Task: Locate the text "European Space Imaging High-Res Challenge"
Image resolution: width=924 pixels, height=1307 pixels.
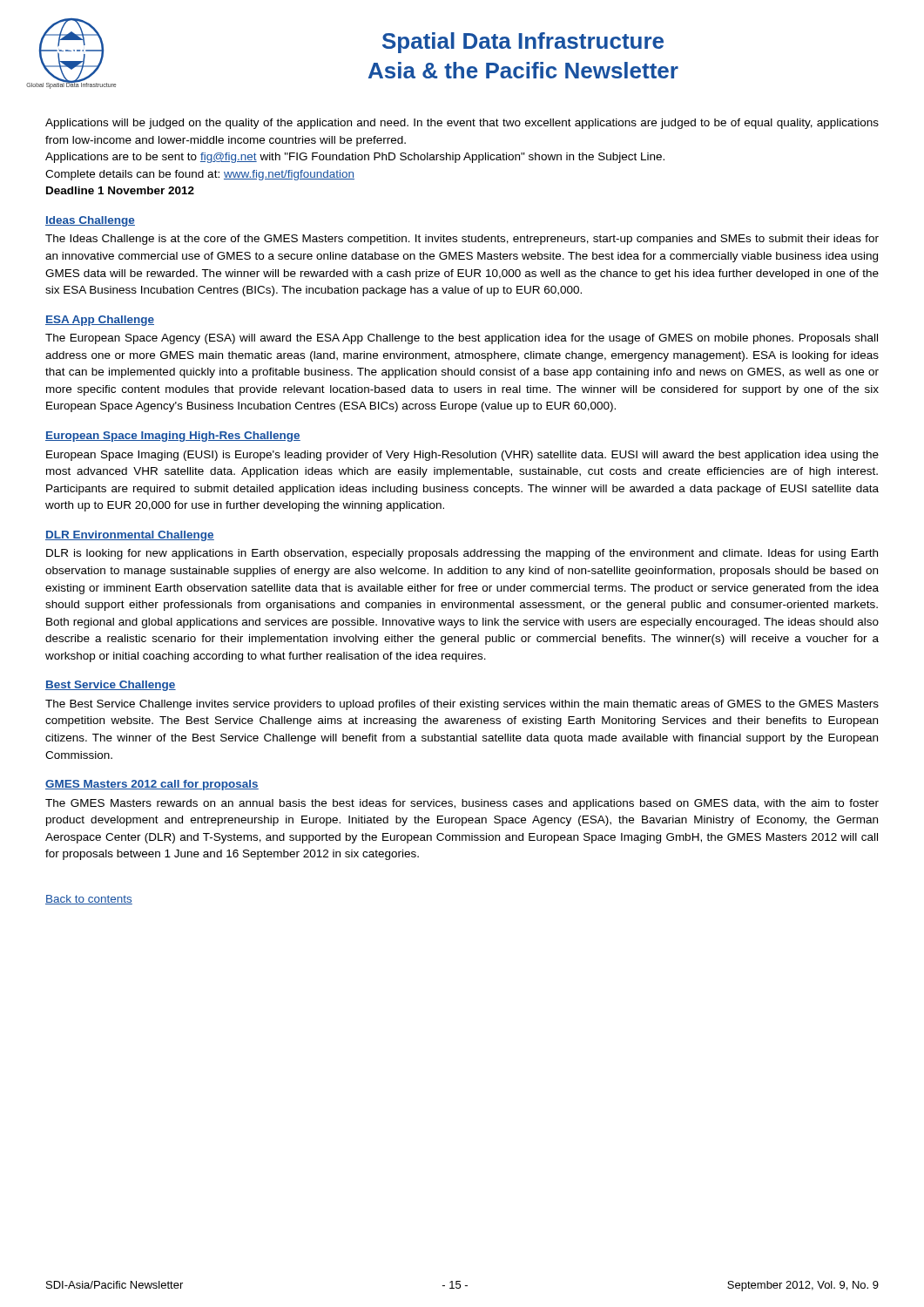Action: 173,435
